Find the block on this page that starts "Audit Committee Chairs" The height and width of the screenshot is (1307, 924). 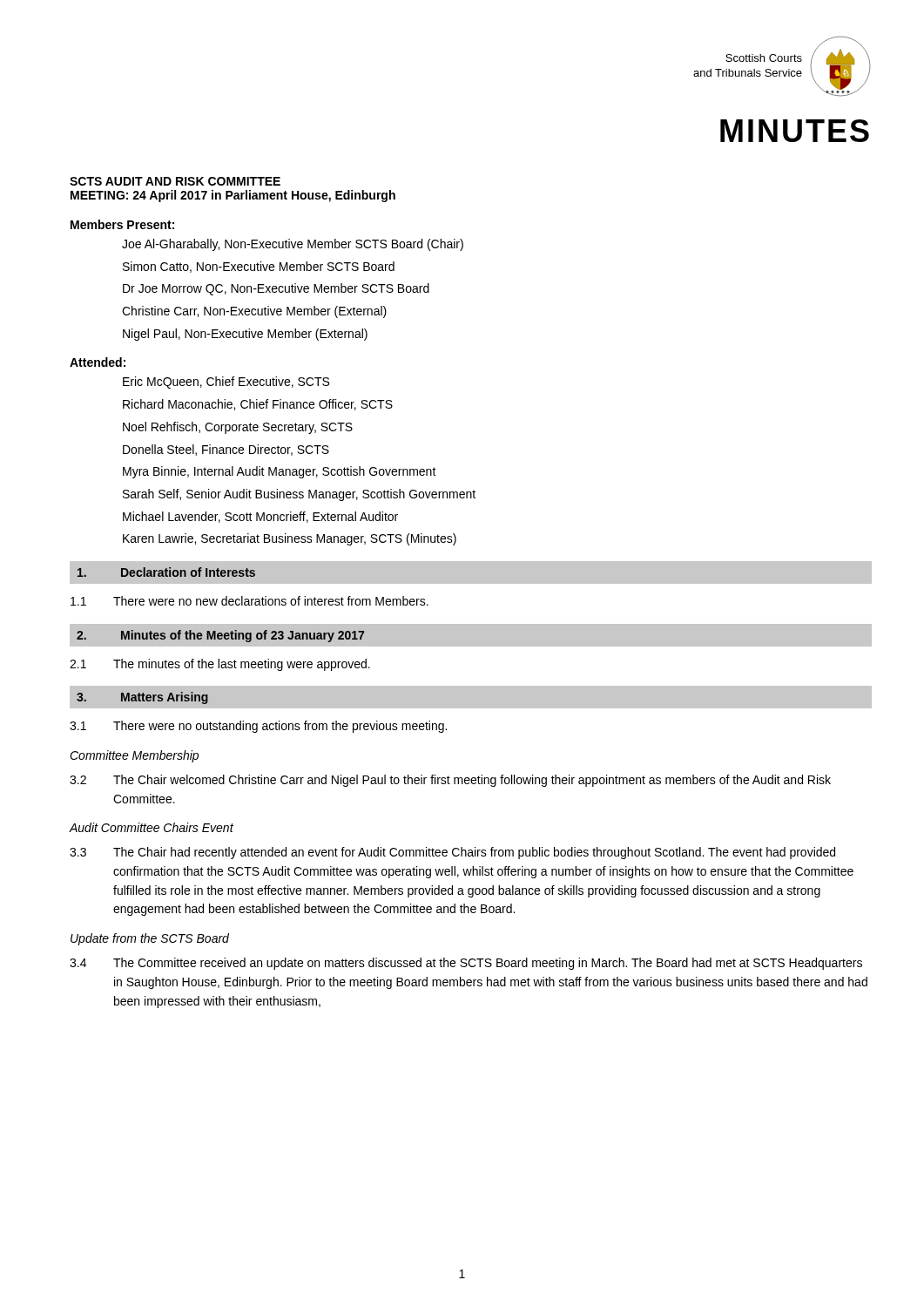(x=151, y=828)
